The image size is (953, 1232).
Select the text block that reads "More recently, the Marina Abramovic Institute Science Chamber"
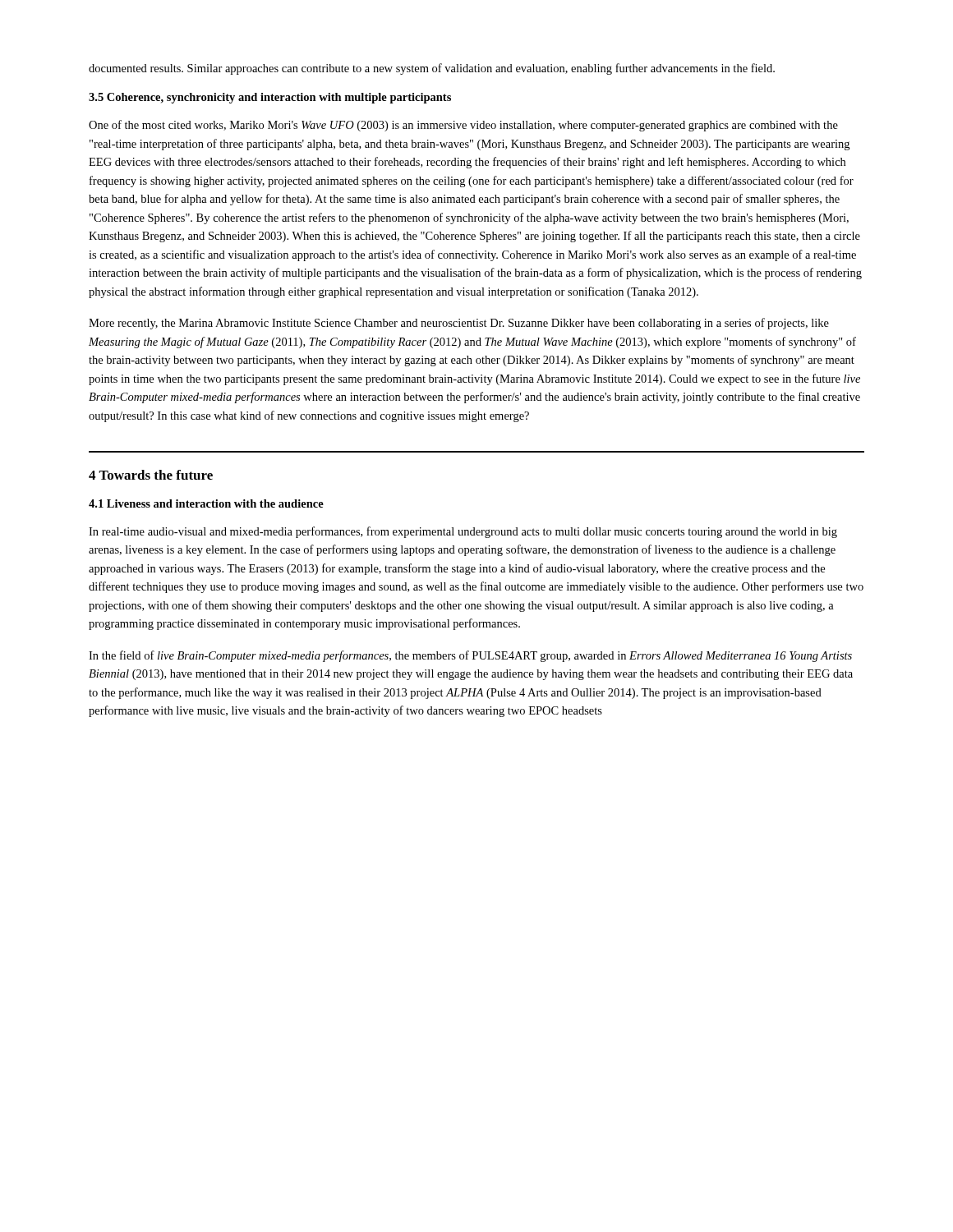point(475,369)
